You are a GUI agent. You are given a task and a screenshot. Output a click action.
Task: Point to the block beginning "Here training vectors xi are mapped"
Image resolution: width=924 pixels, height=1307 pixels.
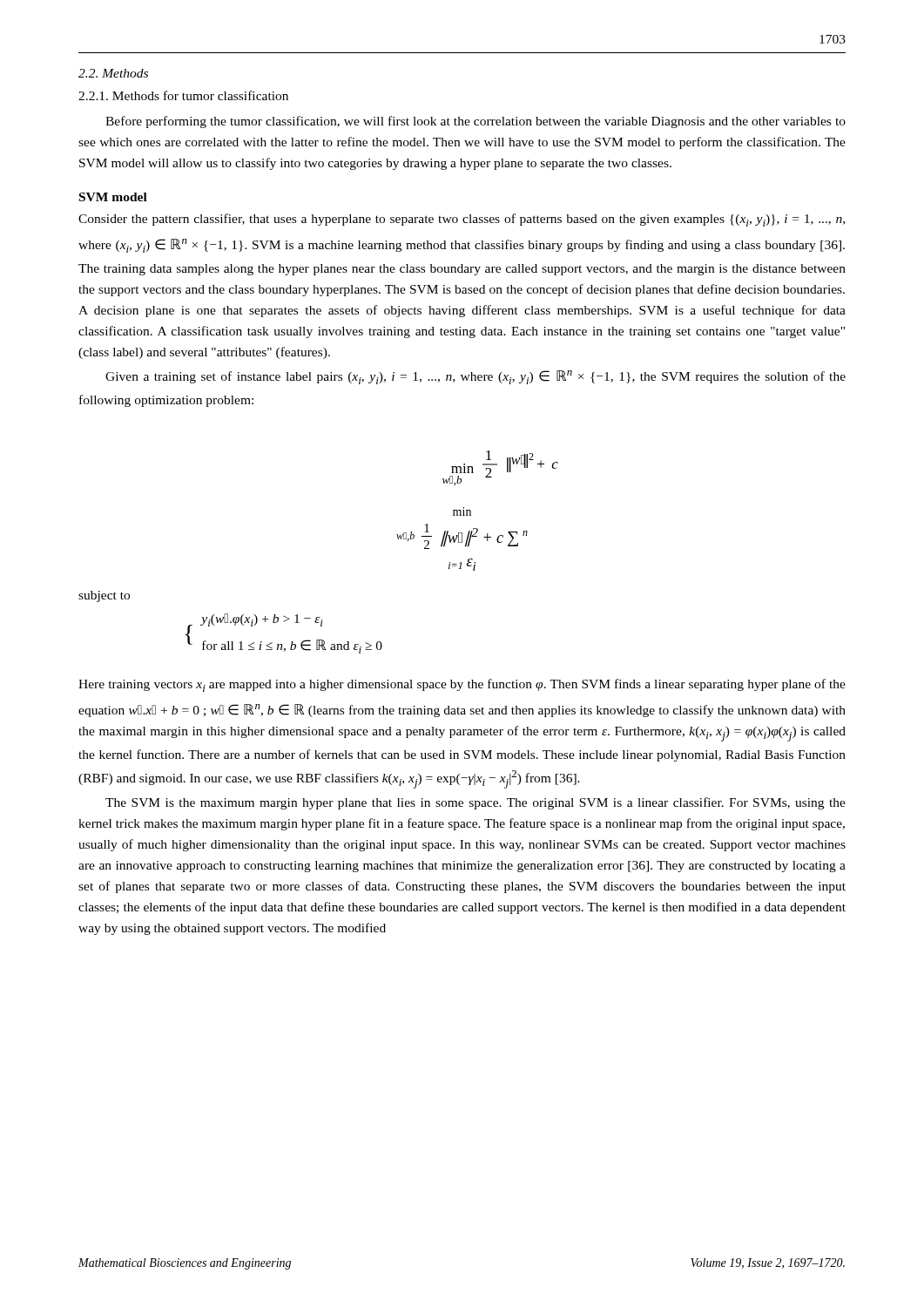(462, 733)
